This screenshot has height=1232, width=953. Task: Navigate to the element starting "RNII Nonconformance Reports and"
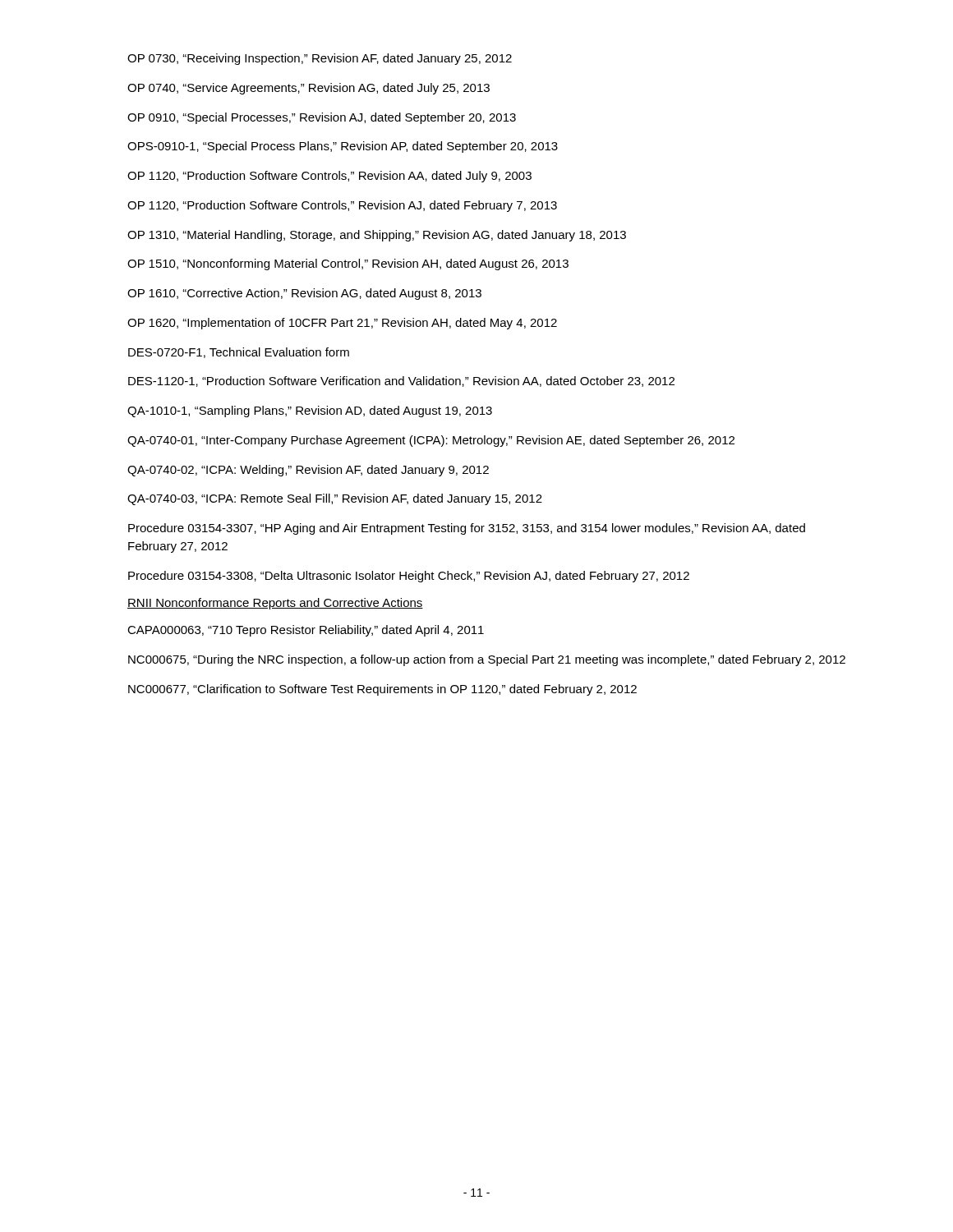tap(275, 603)
